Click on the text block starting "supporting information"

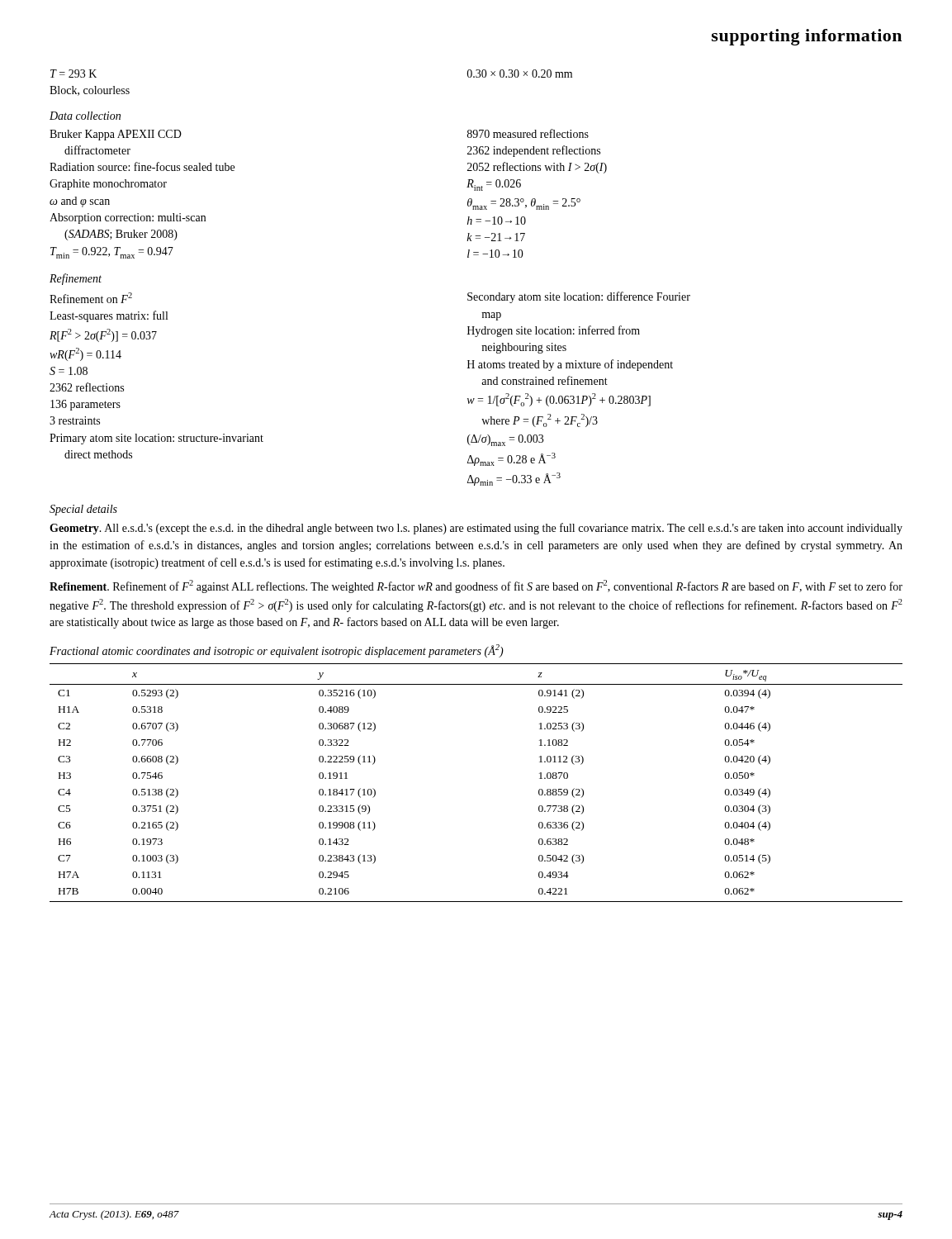click(807, 35)
